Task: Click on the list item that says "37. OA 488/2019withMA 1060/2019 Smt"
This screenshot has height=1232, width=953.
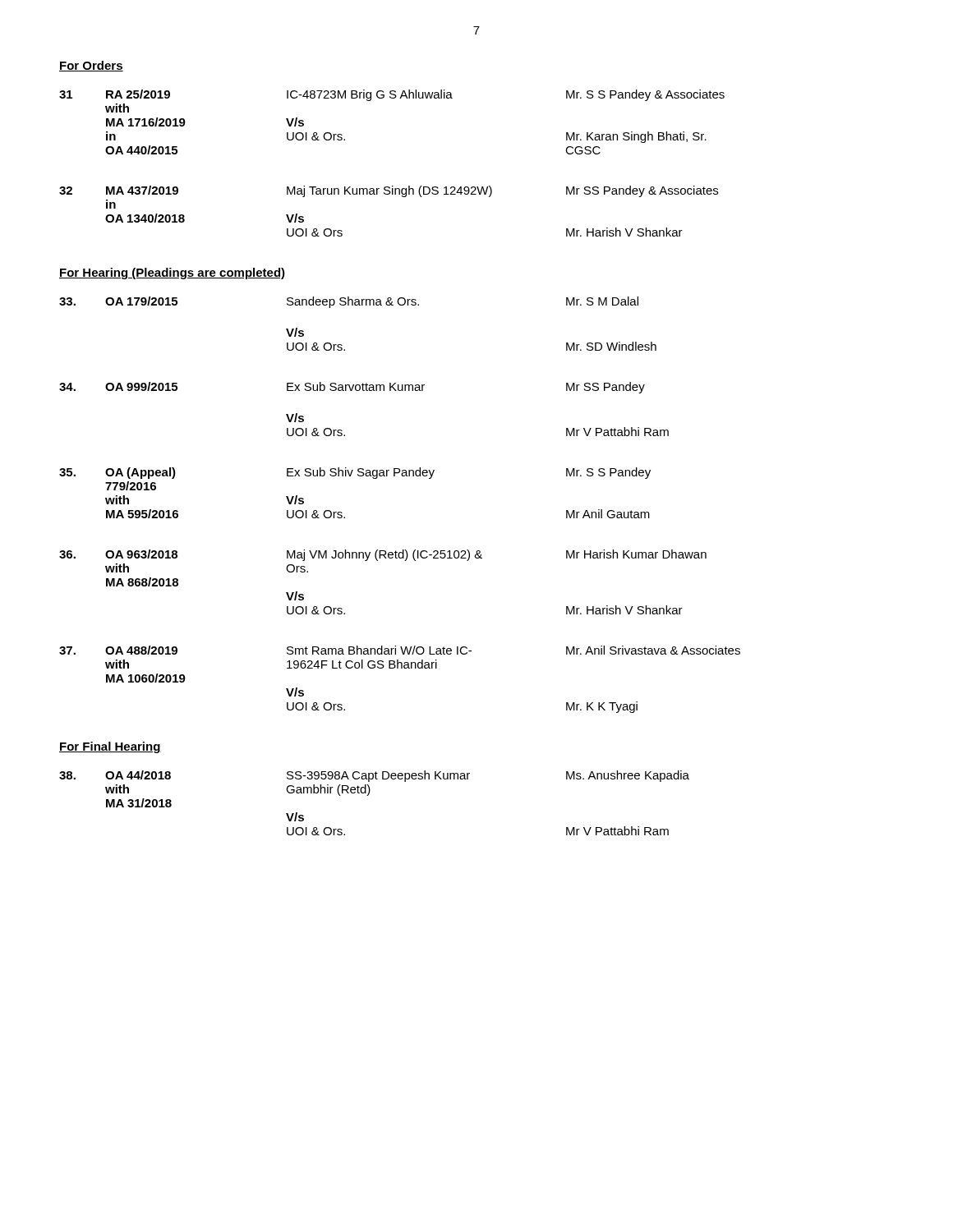Action: (400, 650)
